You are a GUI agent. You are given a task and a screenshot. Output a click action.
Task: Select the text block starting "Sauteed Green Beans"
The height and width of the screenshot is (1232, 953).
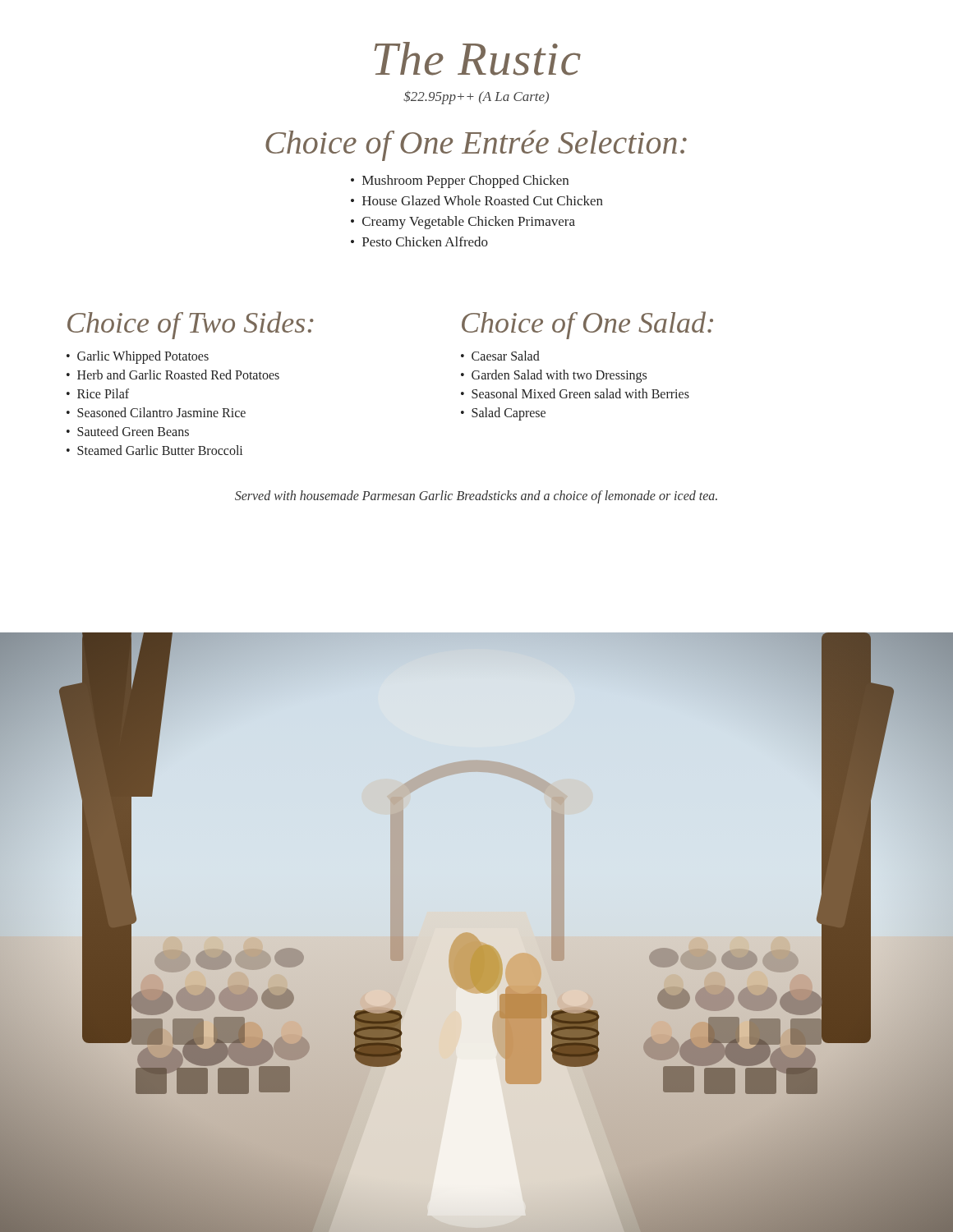(x=133, y=432)
